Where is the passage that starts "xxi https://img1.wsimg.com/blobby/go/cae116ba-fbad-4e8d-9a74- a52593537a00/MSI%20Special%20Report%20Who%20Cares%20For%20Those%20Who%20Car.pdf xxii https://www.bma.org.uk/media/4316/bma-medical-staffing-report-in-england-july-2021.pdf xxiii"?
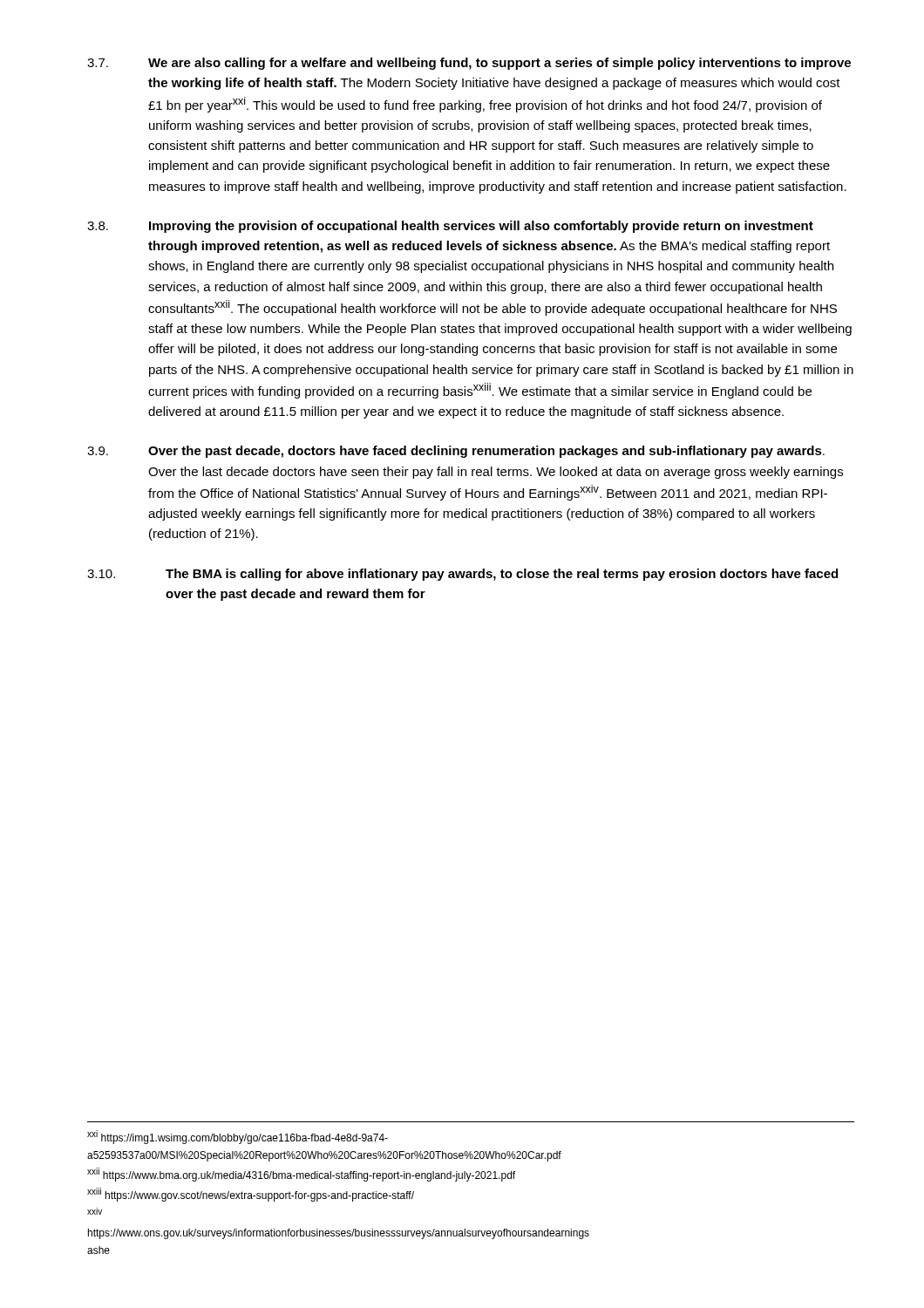The width and height of the screenshot is (924, 1308). [238, 1137]
